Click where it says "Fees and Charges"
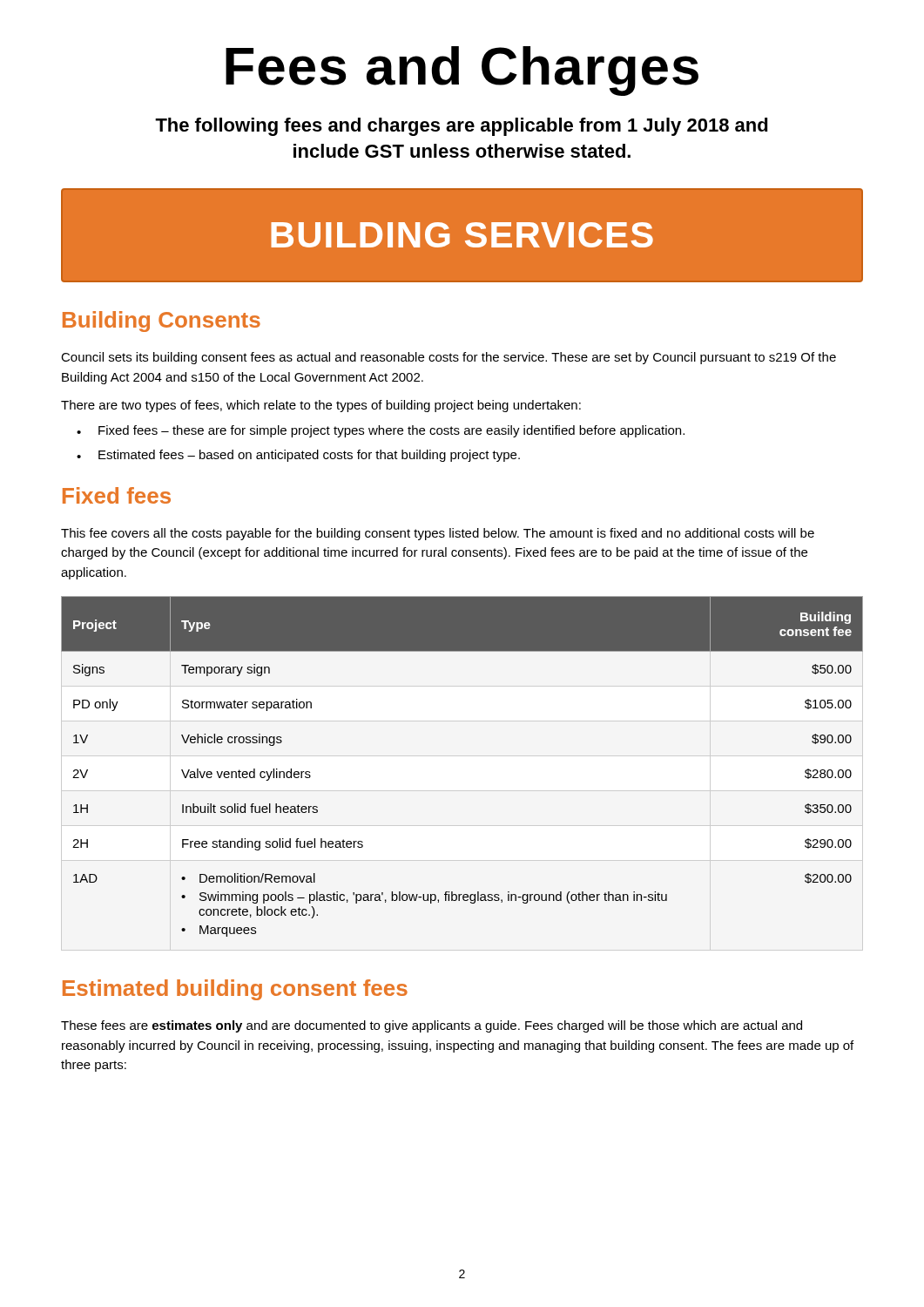The width and height of the screenshot is (924, 1307). coord(462,66)
